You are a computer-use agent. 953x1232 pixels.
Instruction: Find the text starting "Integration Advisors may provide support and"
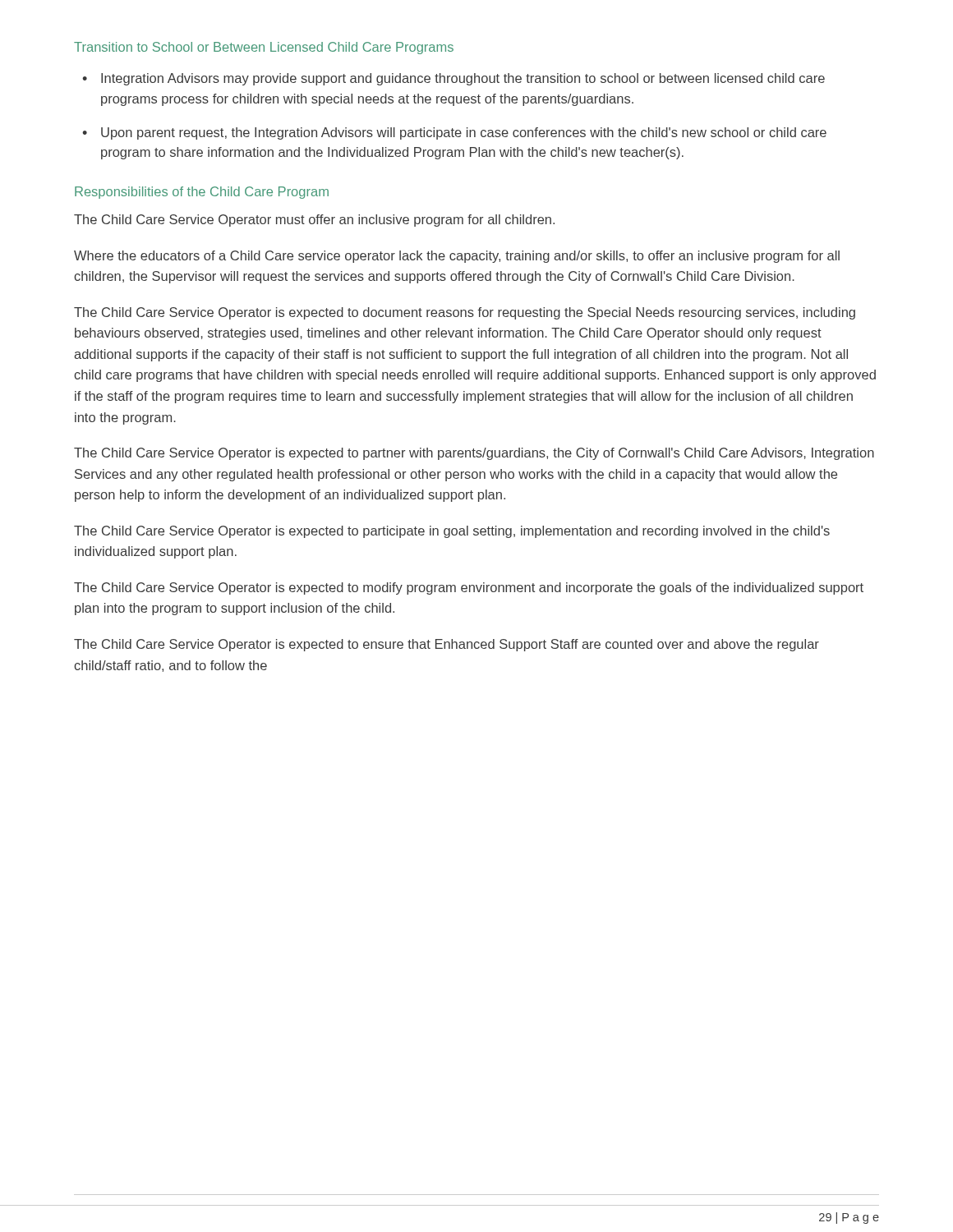[463, 88]
